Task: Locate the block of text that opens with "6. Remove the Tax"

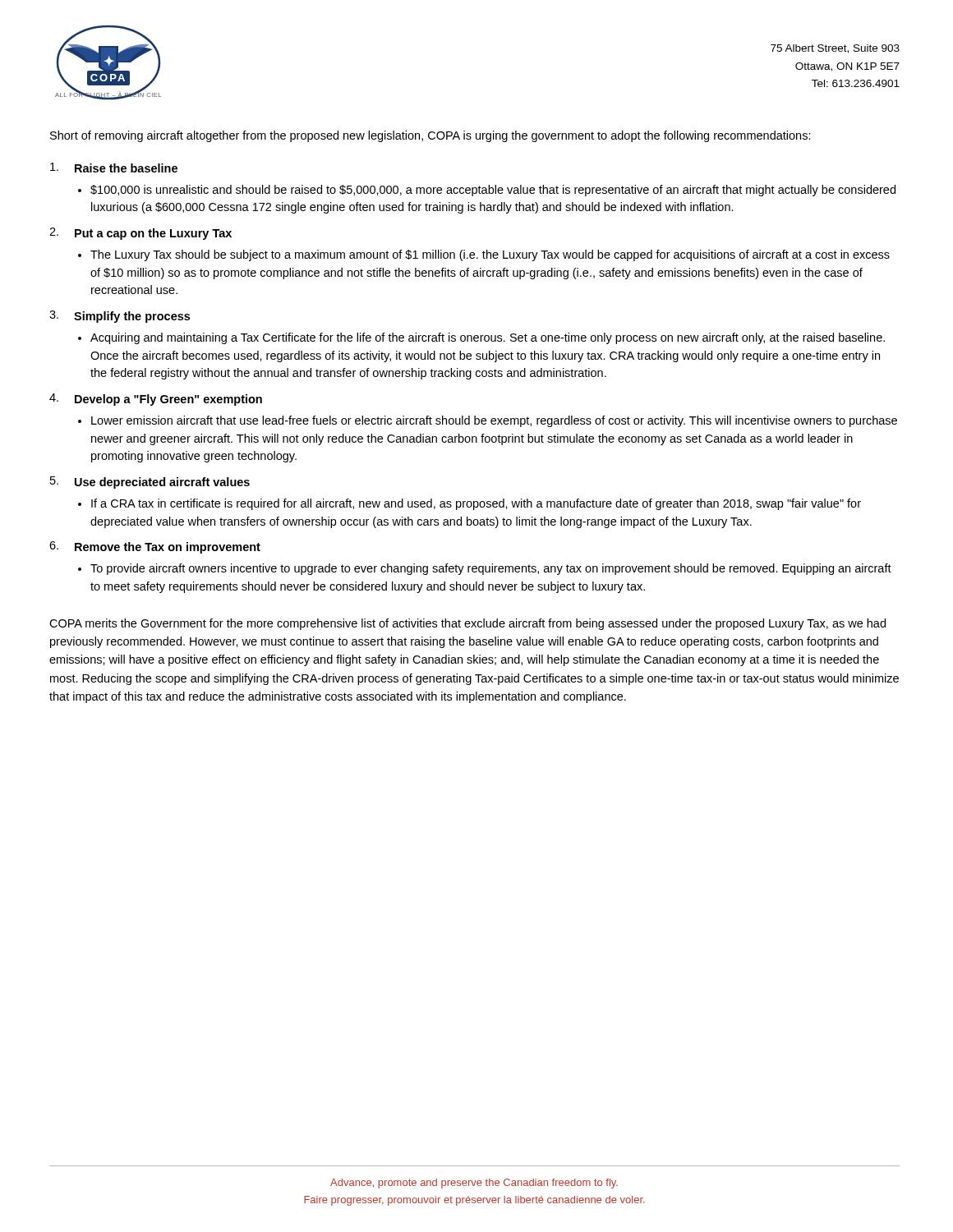Action: 474,567
